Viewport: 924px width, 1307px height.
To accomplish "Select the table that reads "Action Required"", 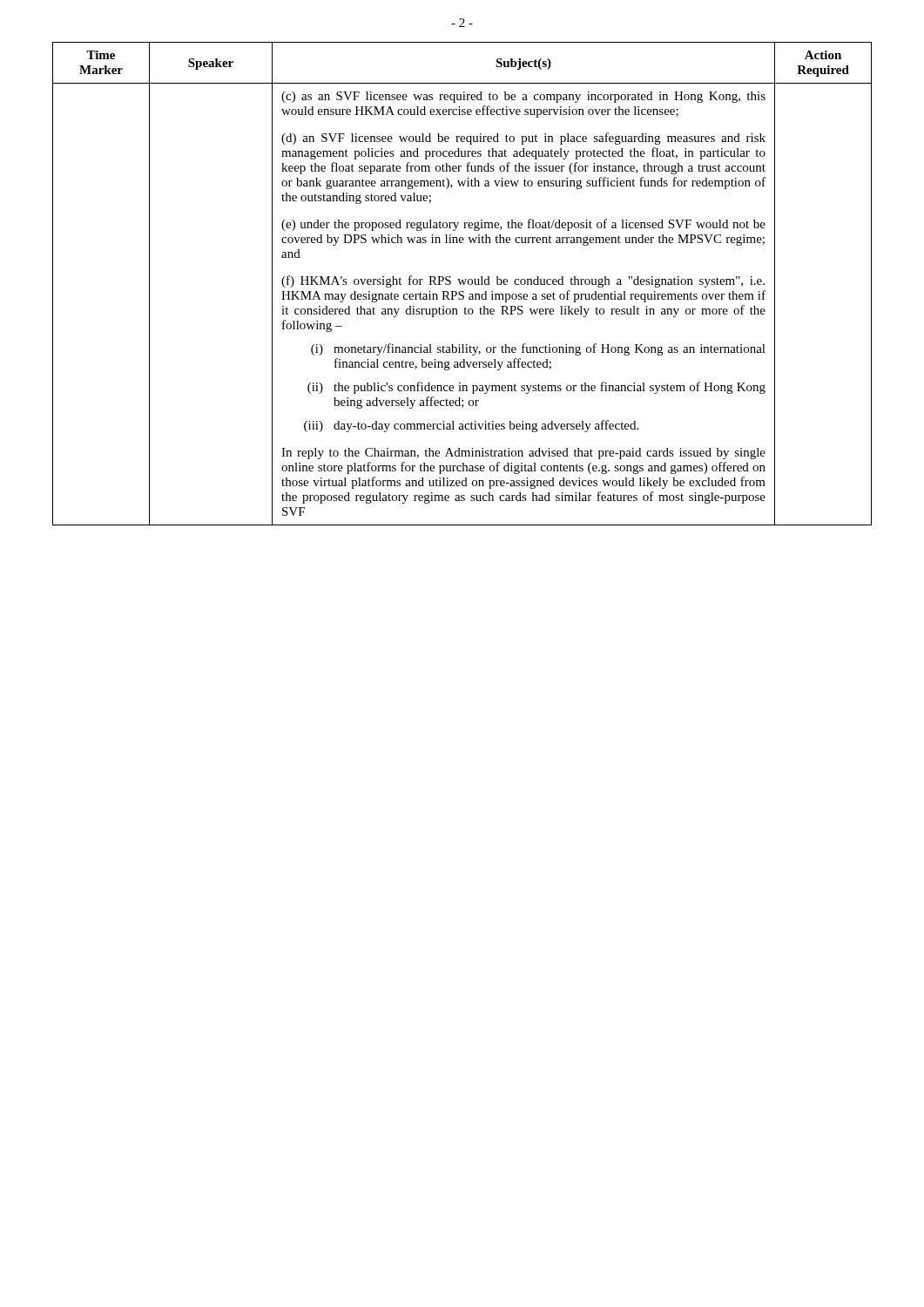I will coord(462,284).
